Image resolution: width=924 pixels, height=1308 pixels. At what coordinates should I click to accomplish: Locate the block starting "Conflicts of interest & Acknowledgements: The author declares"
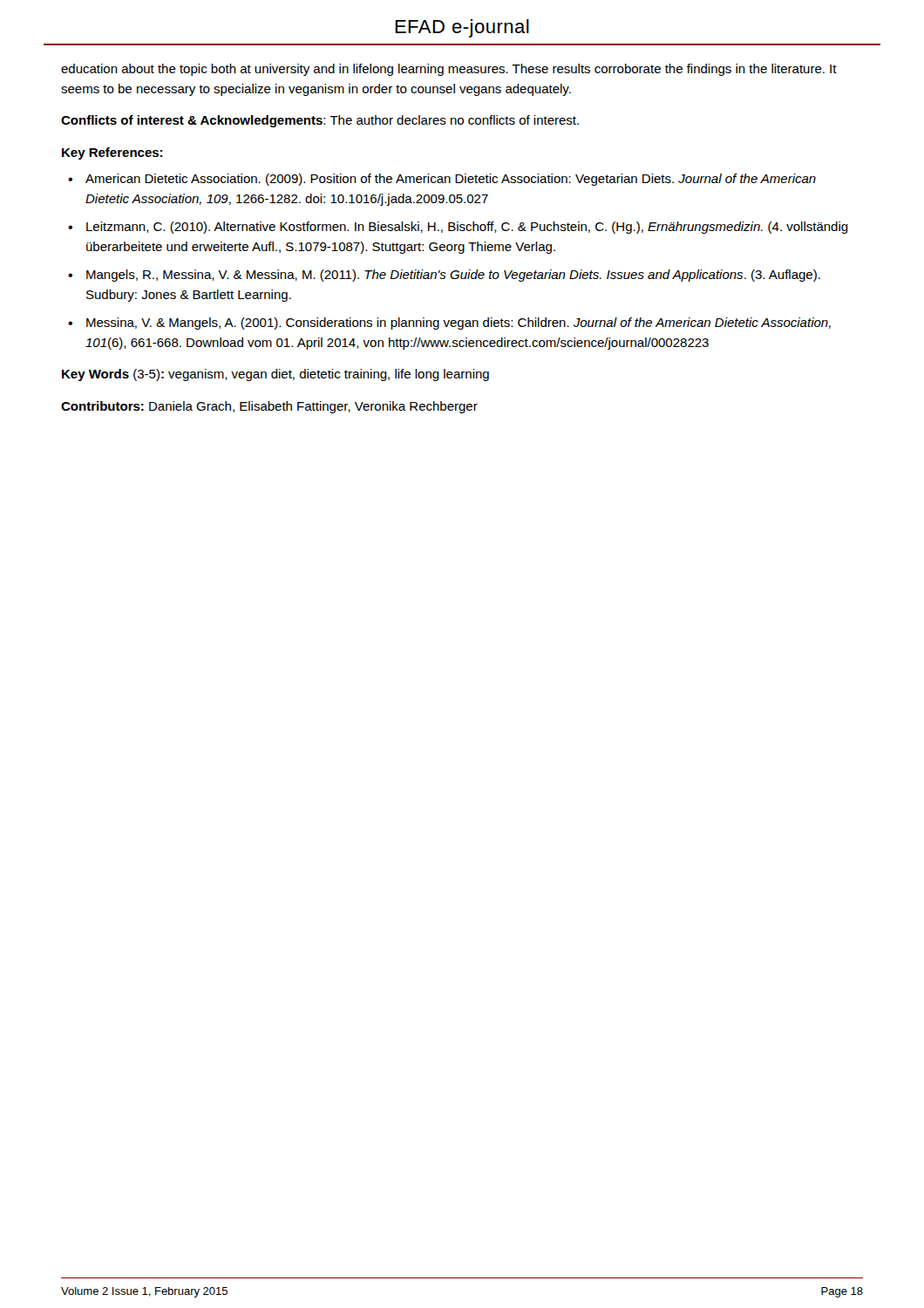coord(320,120)
